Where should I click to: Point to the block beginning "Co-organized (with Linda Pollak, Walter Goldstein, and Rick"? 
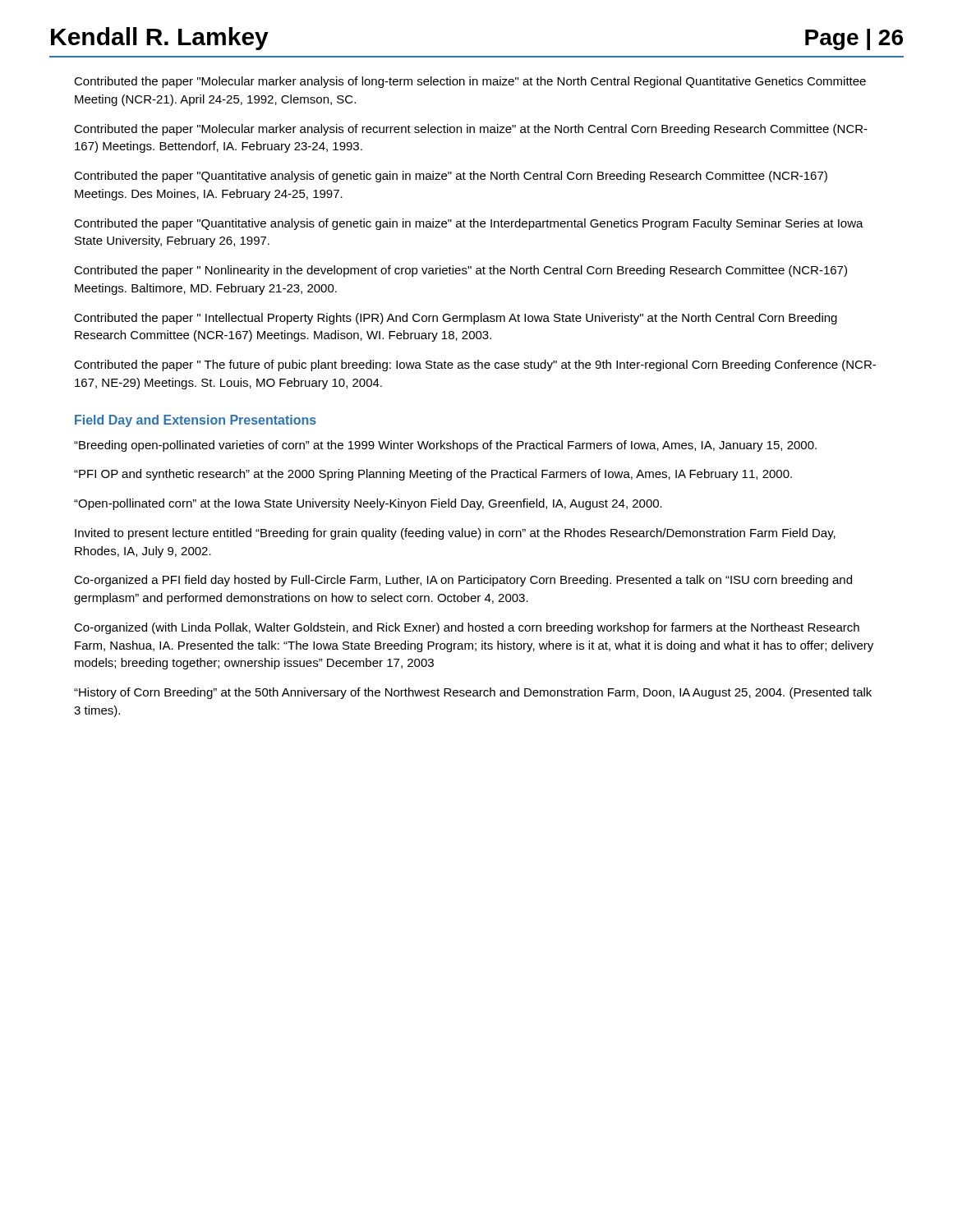click(x=474, y=645)
